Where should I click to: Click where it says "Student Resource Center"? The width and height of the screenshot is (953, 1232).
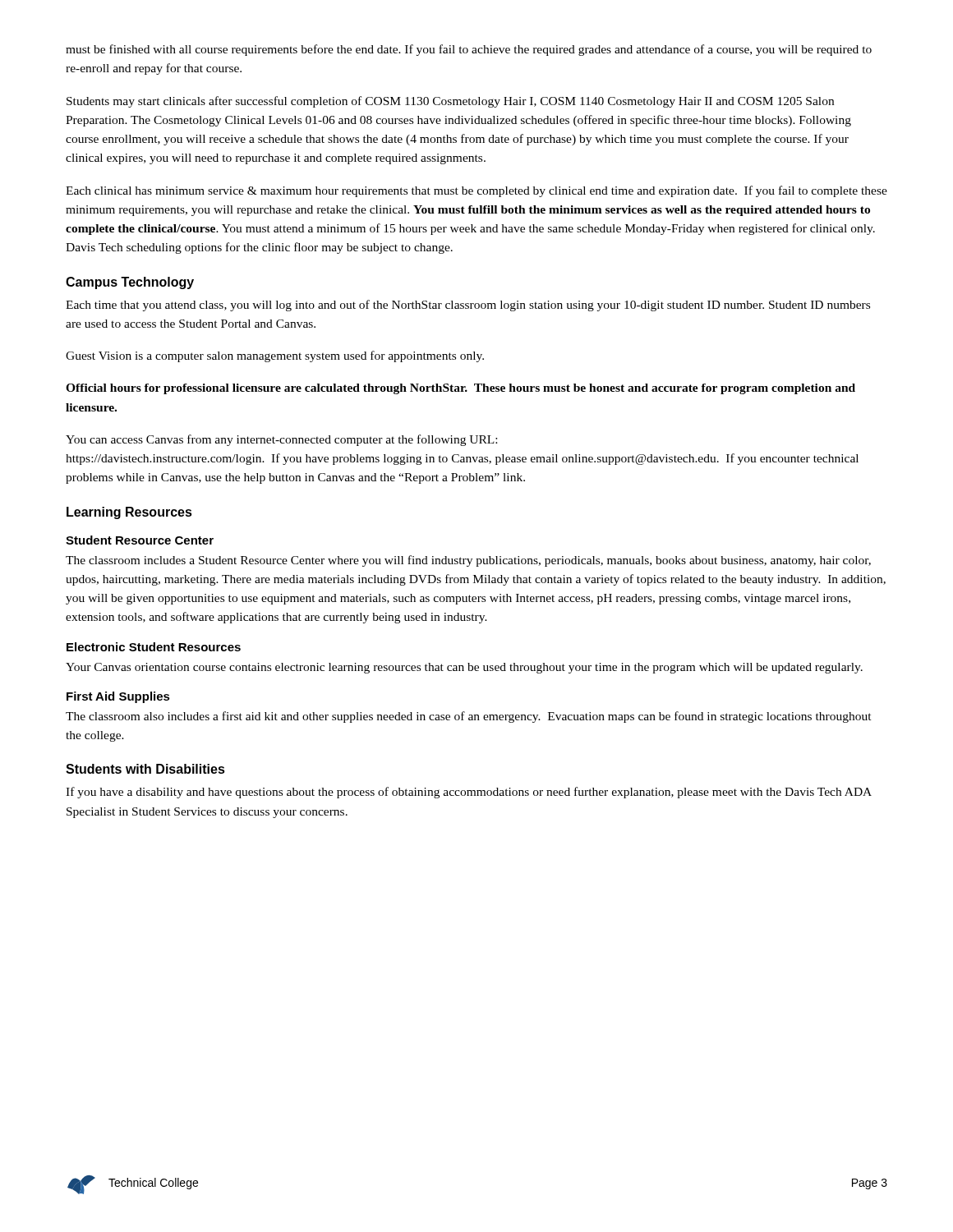point(140,540)
